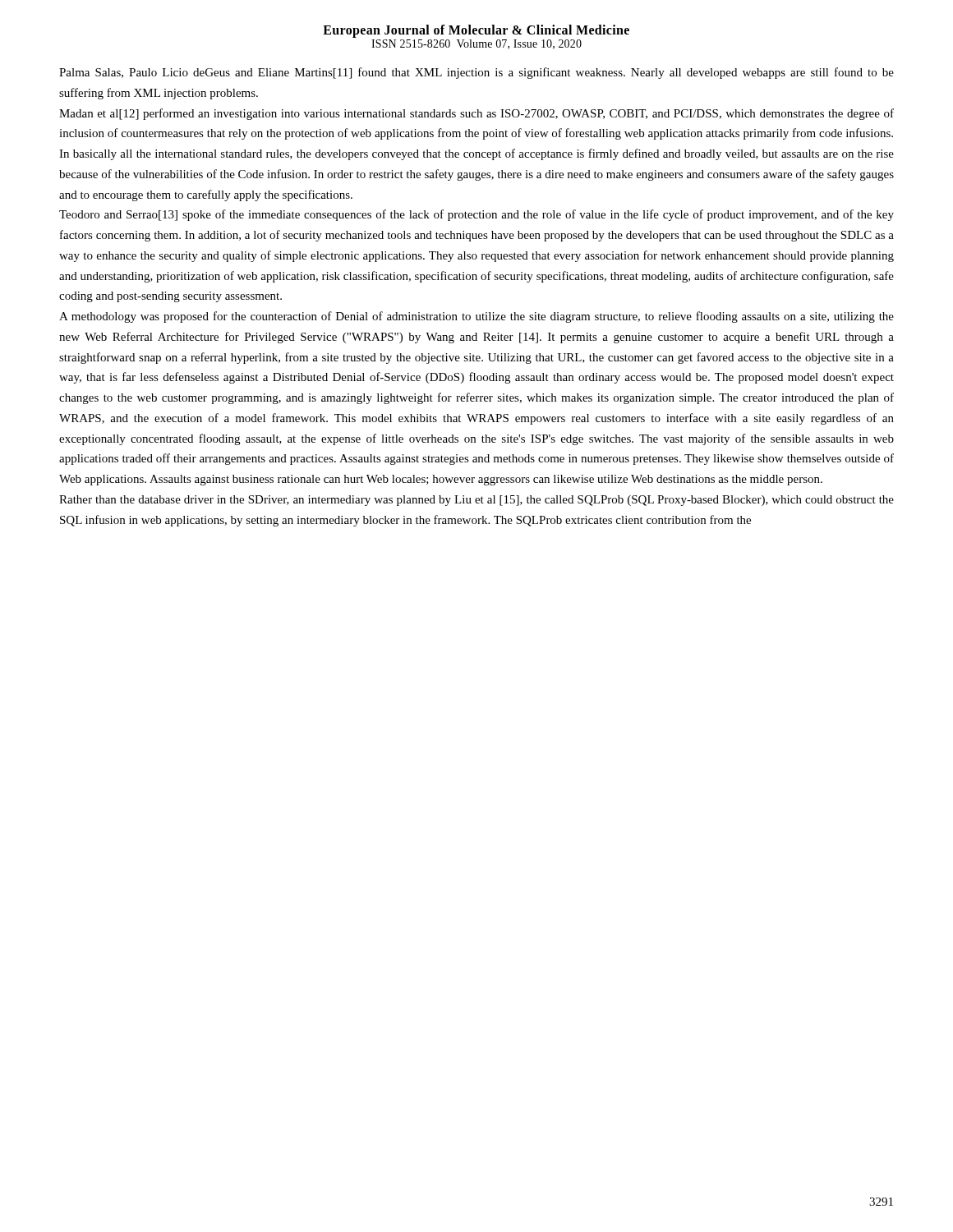Image resolution: width=953 pixels, height=1232 pixels.
Task: Where is the passage that starts "Teodoro and Serrao[13] spoke of the immediate"?
Action: [476, 255]
